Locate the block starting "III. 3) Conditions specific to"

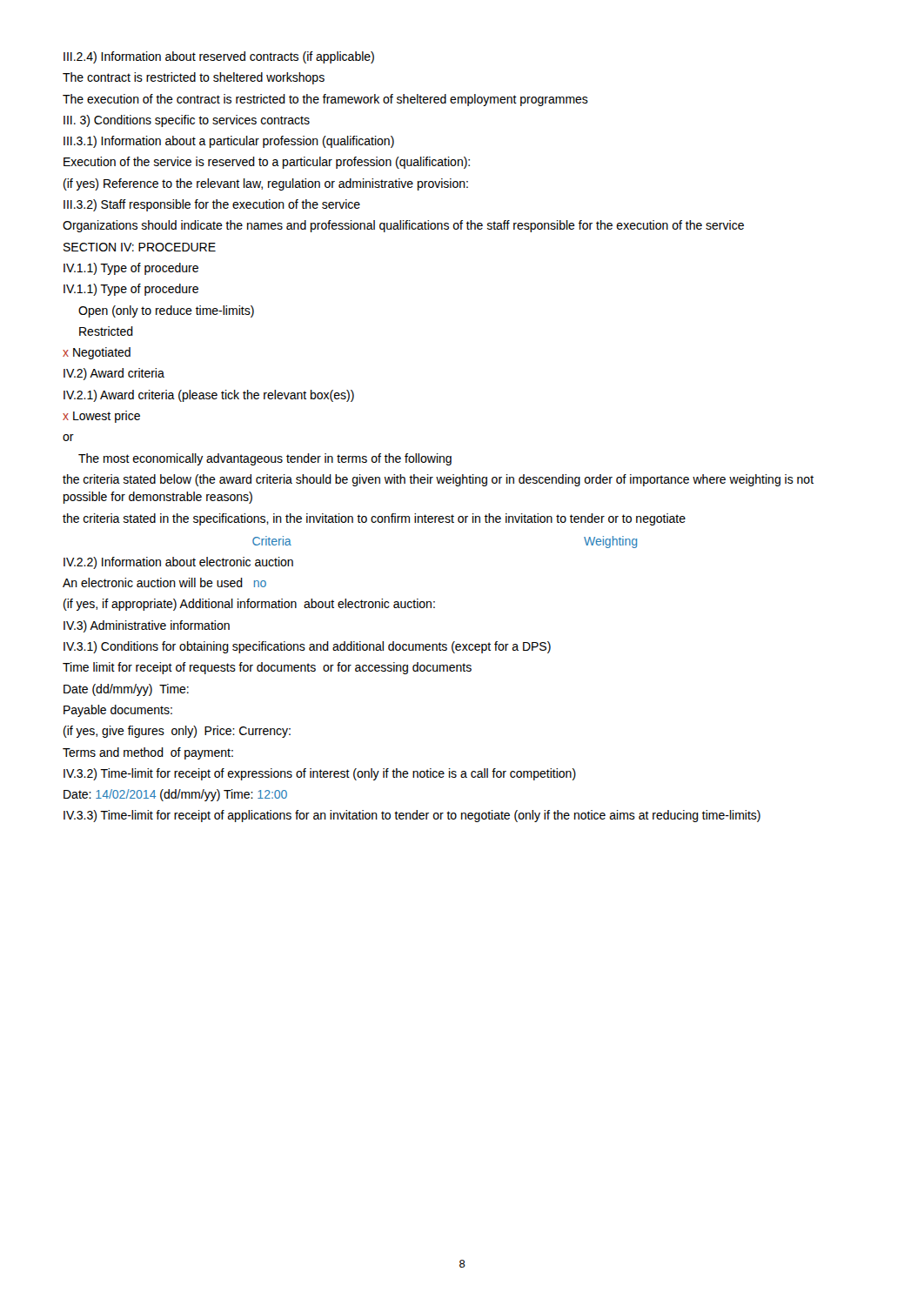pyautogui.click(x=186, y=120)
